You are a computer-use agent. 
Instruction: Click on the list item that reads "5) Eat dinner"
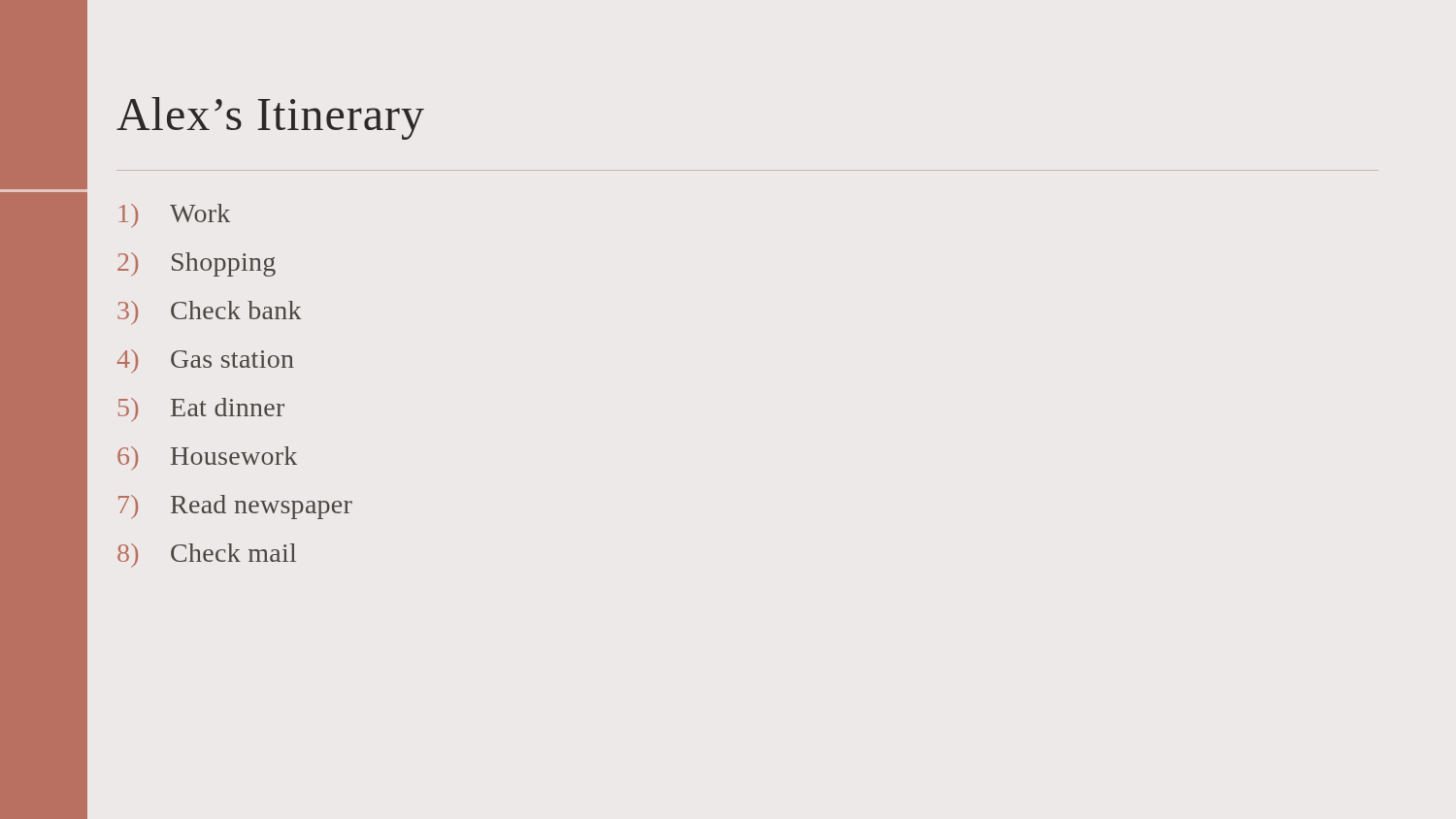(x=201, y=408)
